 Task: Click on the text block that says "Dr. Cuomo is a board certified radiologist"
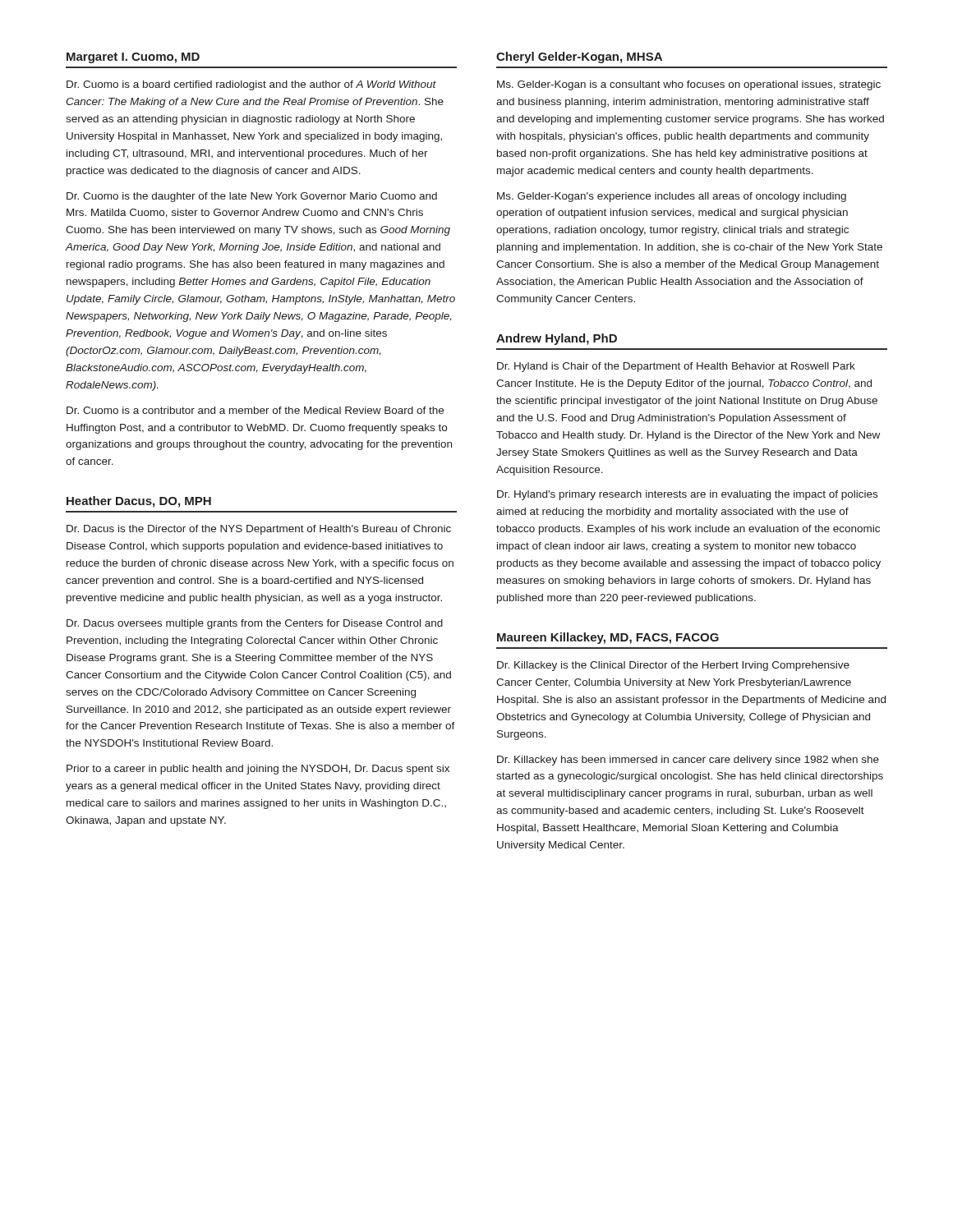tap(255, 127)
